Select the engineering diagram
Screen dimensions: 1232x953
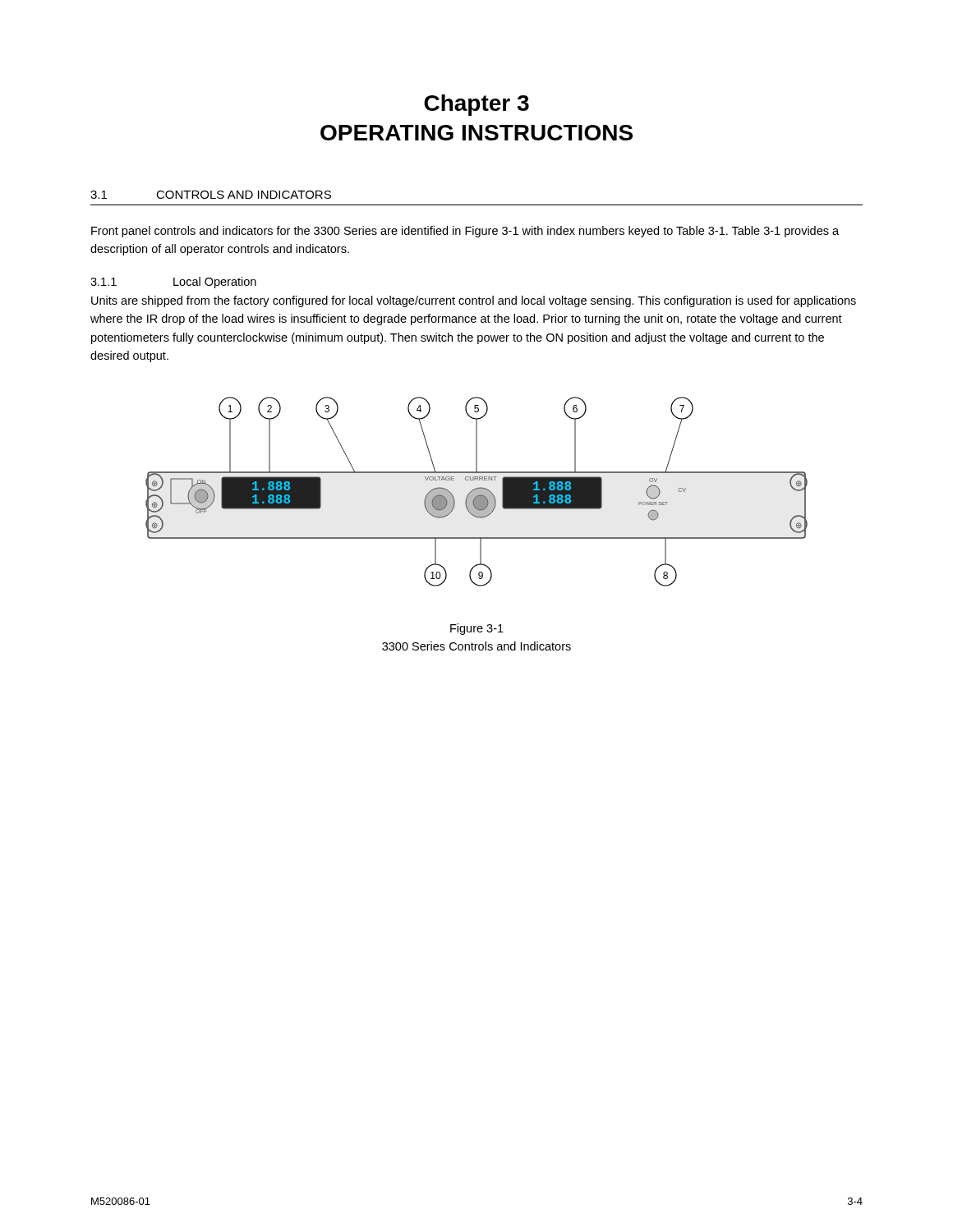click(x=476, y=497)
